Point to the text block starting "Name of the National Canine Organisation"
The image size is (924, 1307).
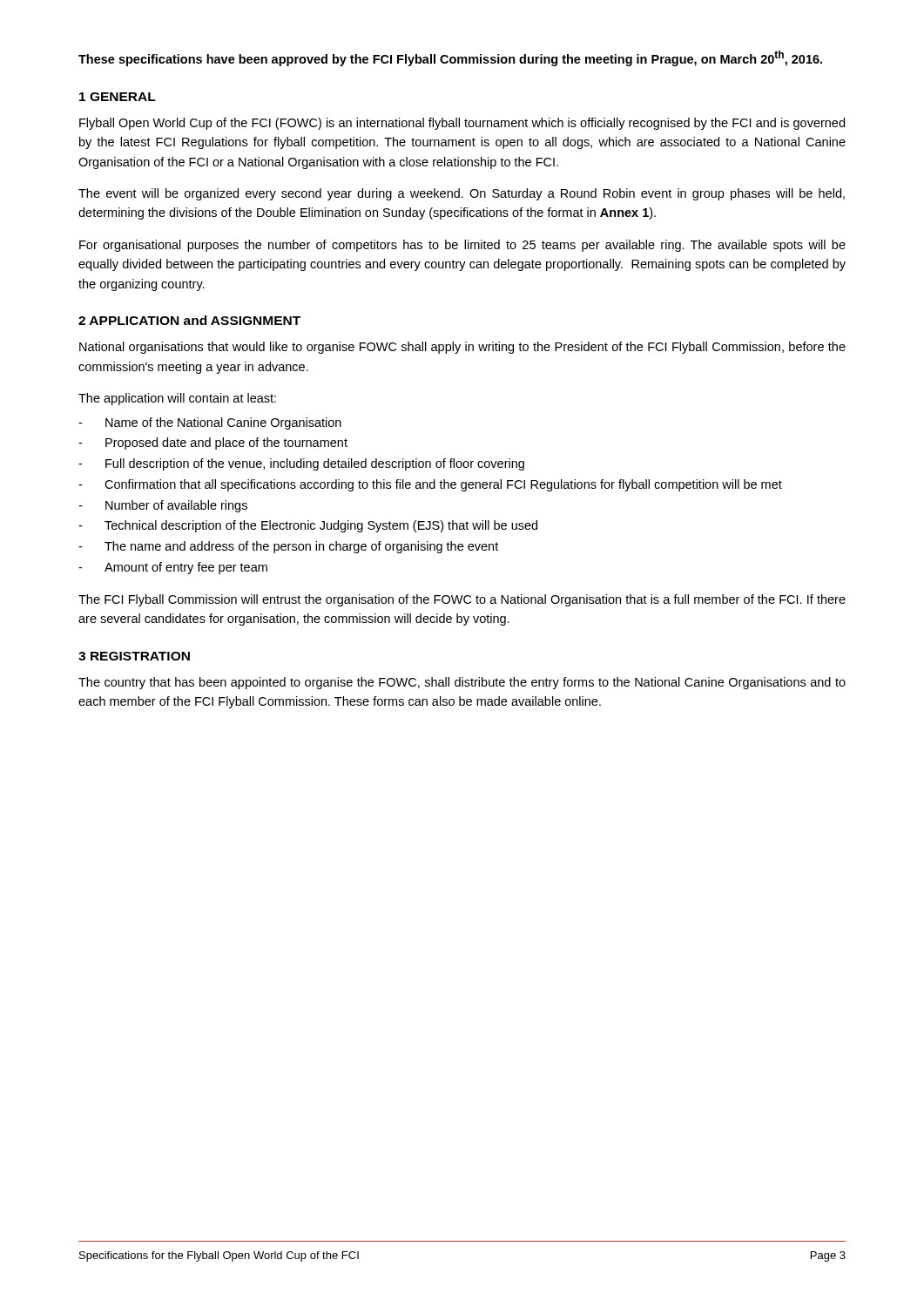click(223, 422)
